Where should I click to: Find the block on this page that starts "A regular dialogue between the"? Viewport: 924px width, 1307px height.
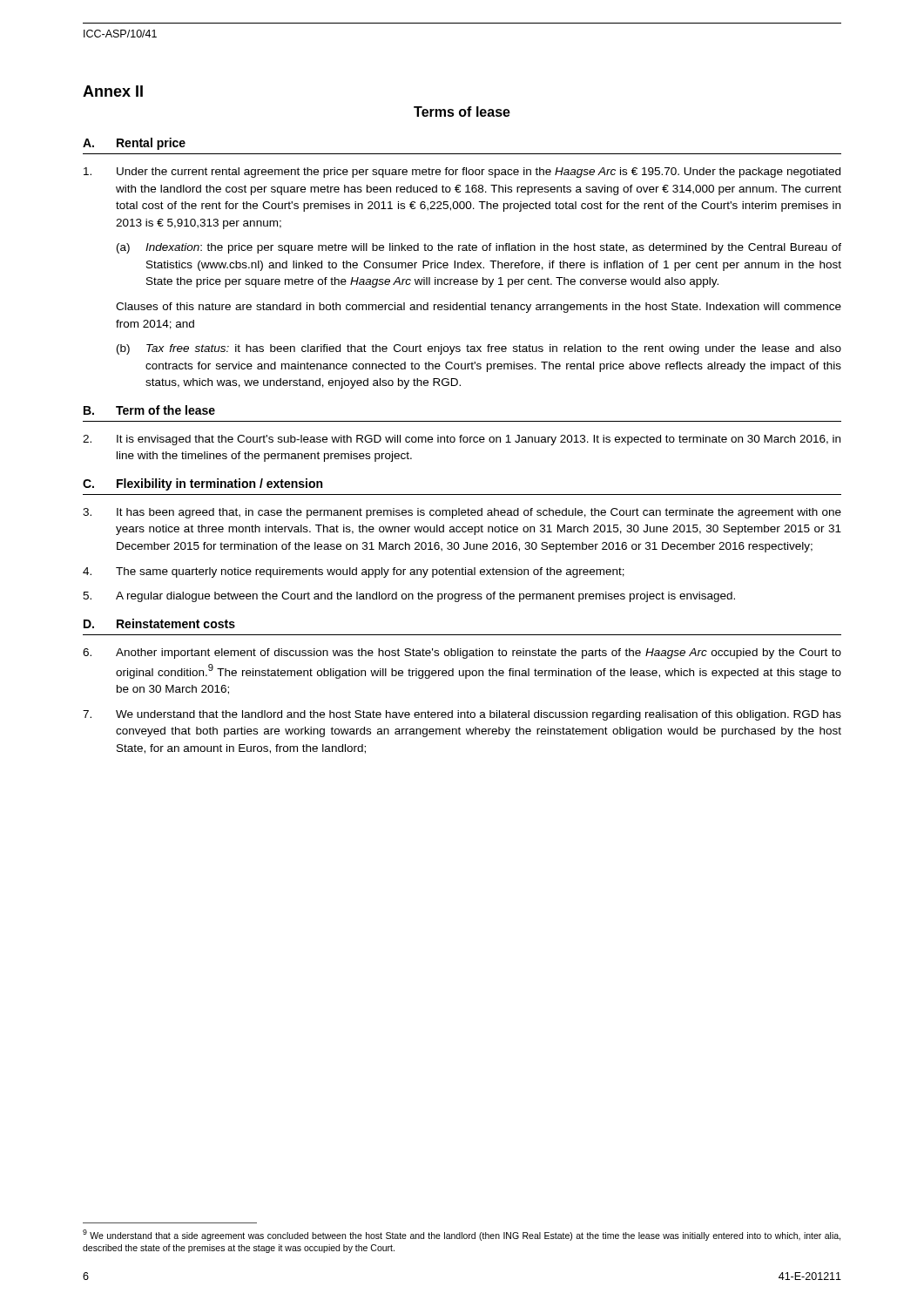(x=462, y=596)
